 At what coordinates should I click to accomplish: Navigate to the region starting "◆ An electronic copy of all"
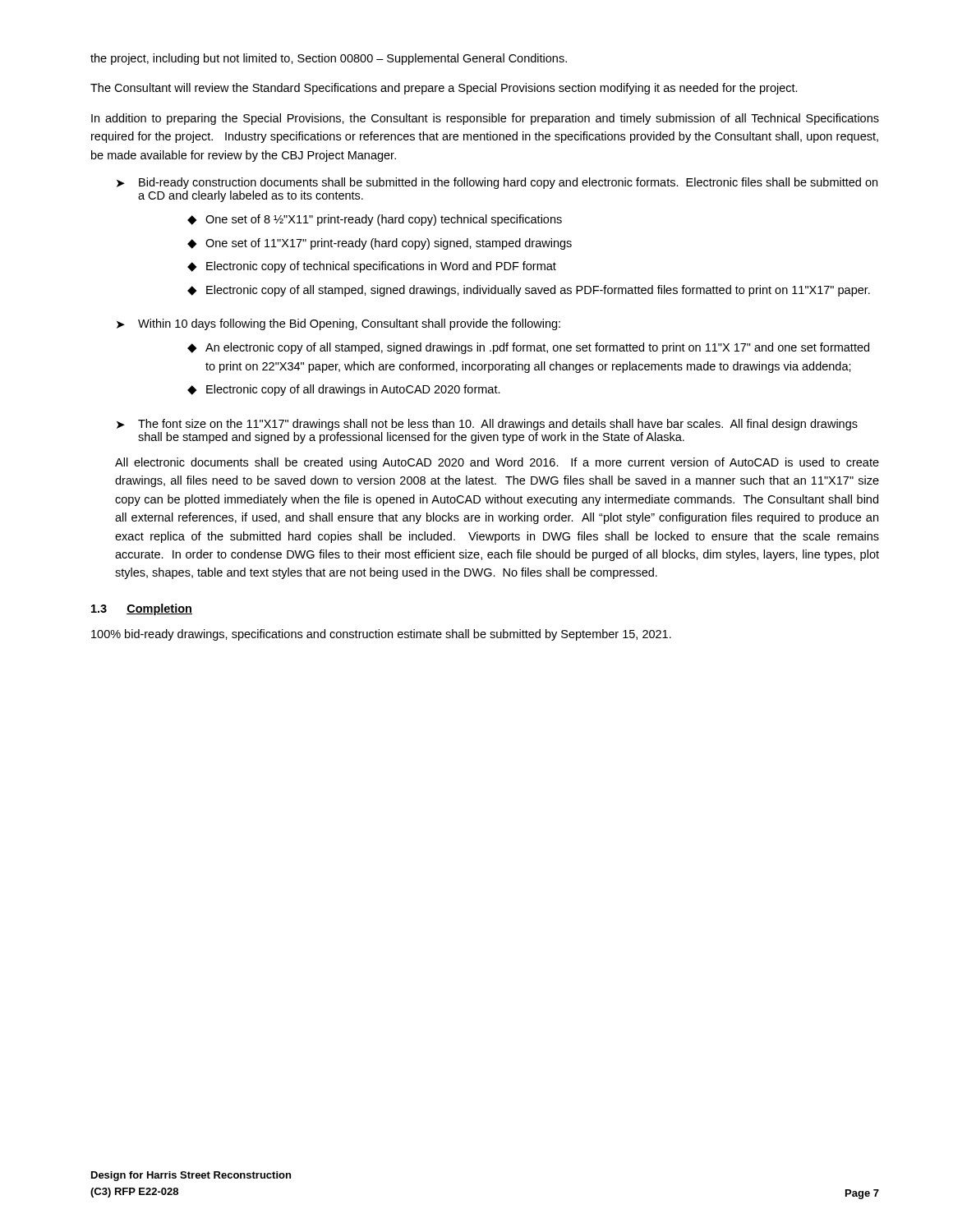pyautogui.click(x=533, y=357)
